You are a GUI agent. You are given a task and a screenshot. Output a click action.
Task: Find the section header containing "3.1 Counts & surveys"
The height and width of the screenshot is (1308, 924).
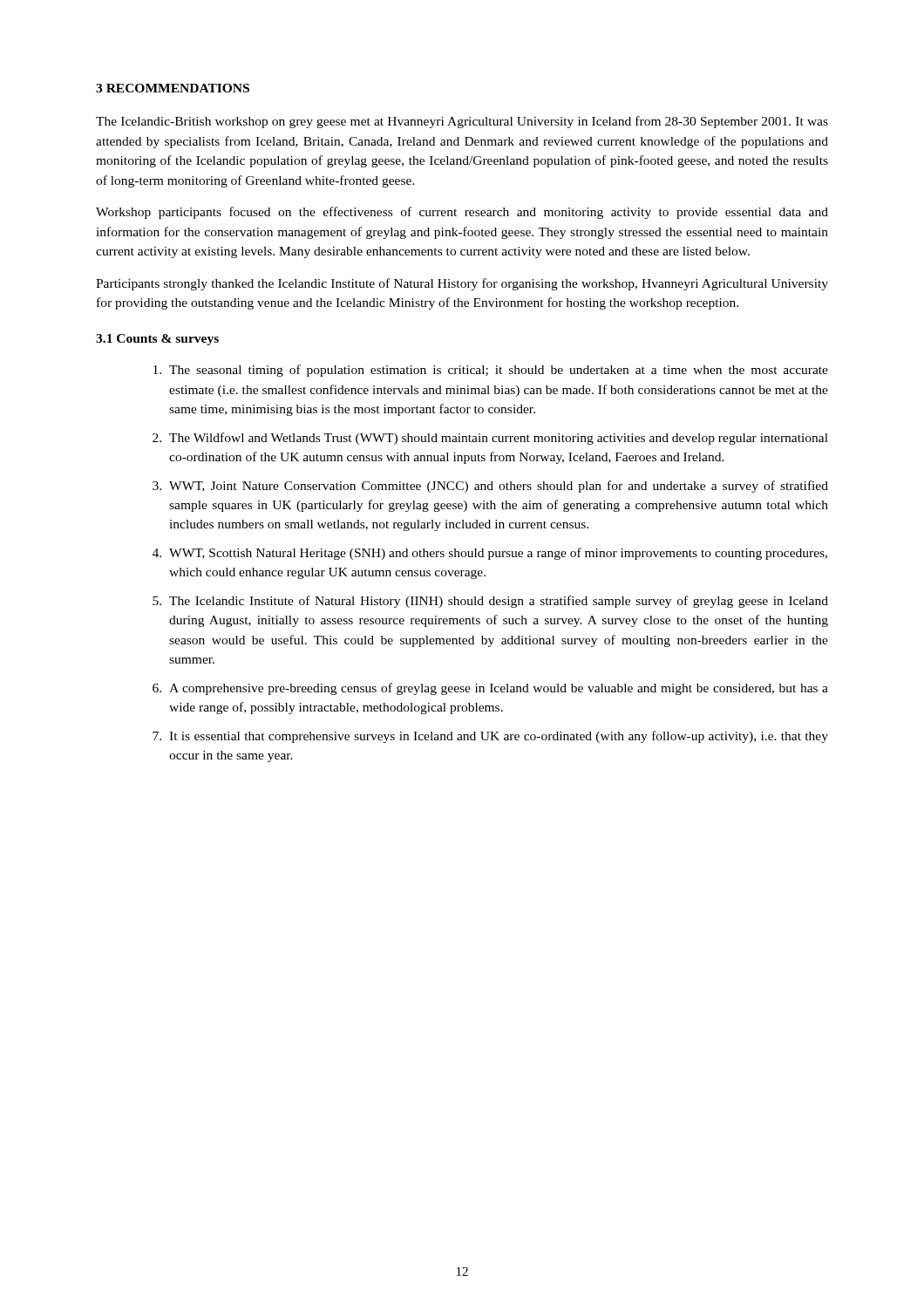[157, 338]
